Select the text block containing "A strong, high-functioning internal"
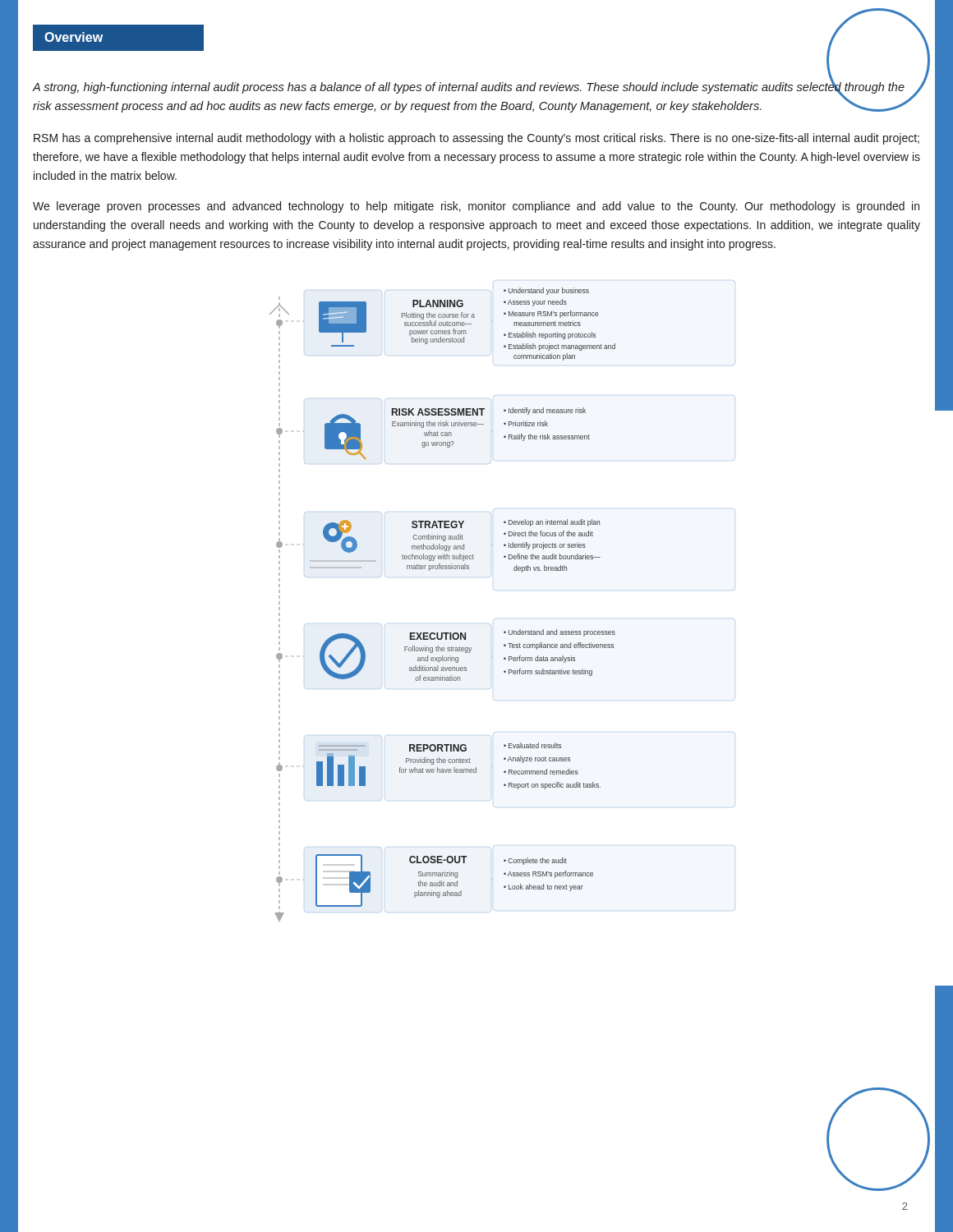953x1232 pixels. [476, 97]
